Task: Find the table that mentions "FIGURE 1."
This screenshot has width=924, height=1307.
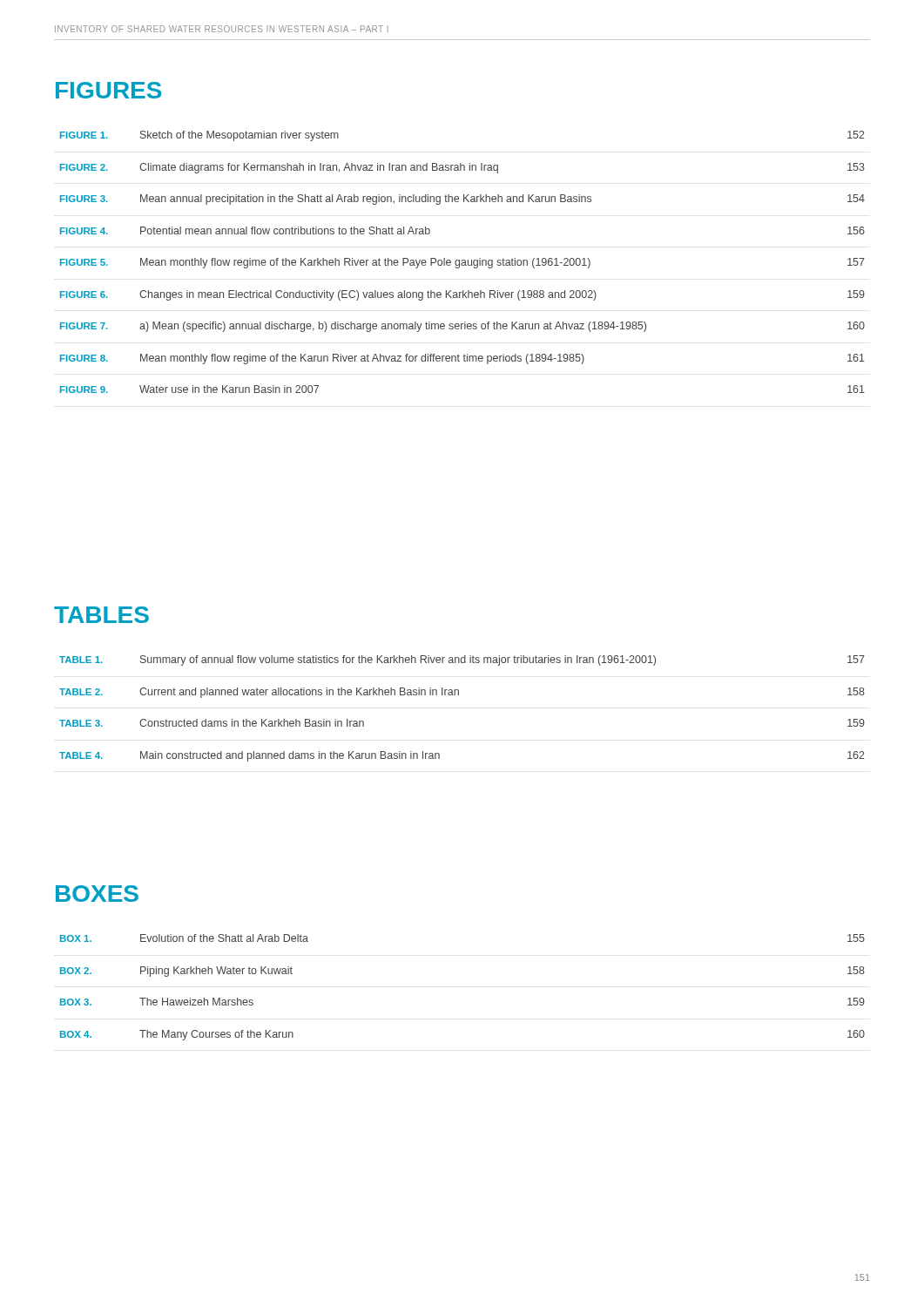Action: 462,263
